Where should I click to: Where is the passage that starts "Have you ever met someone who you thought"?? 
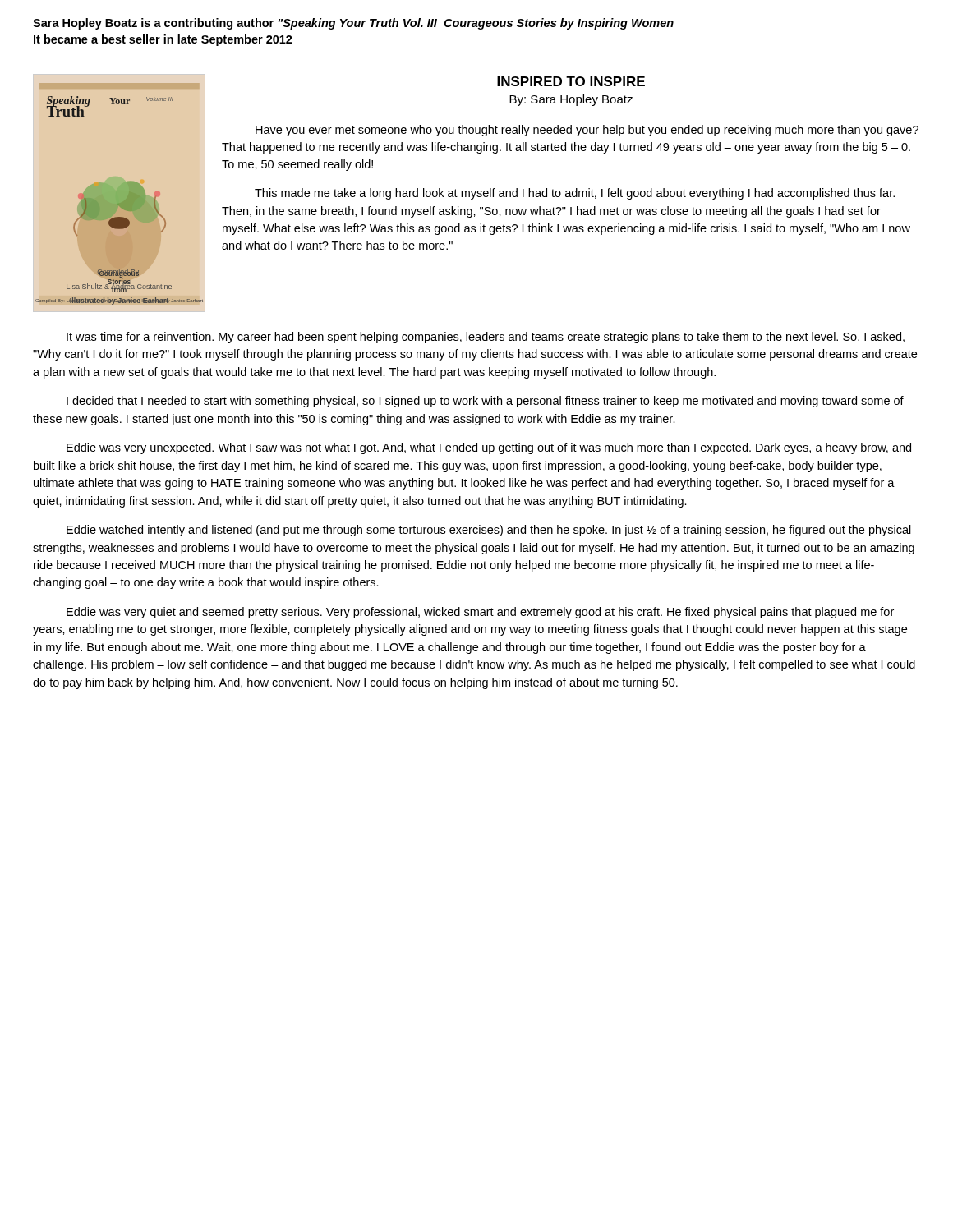click(x=571, y=148)
